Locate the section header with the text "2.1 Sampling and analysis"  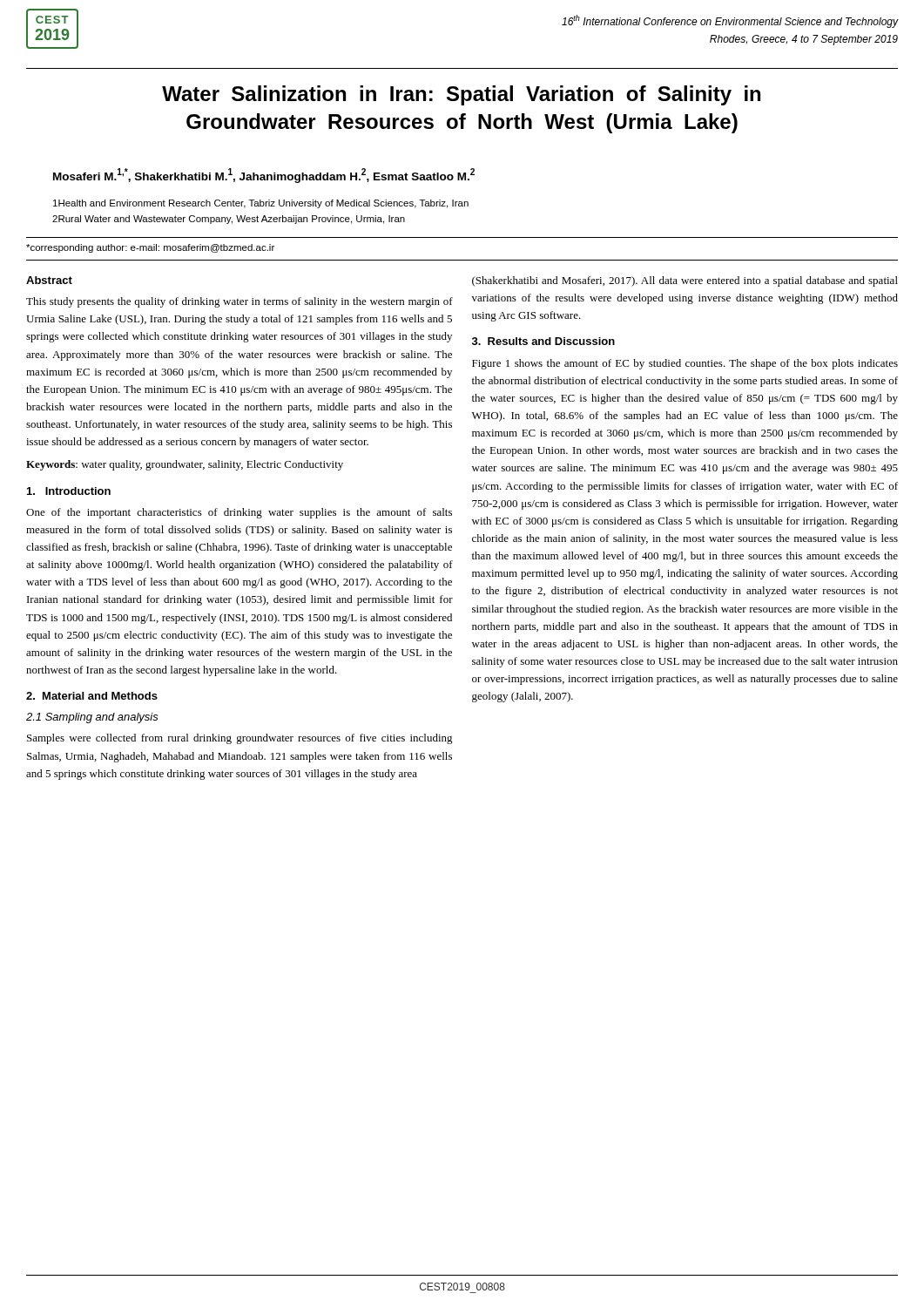pyautogui.click(x=92, y=717)
